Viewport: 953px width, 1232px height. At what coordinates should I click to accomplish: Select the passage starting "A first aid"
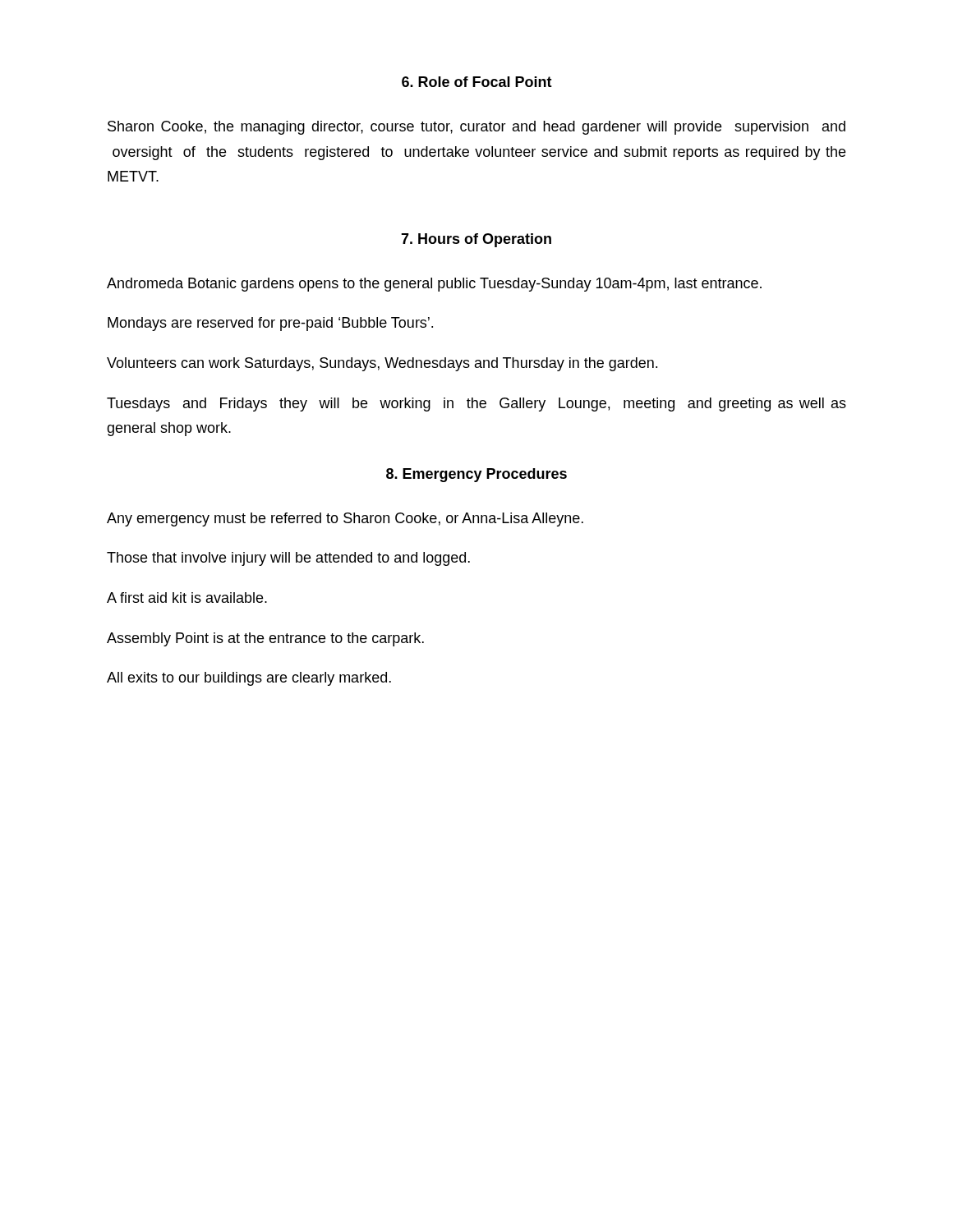pos(187,598)
